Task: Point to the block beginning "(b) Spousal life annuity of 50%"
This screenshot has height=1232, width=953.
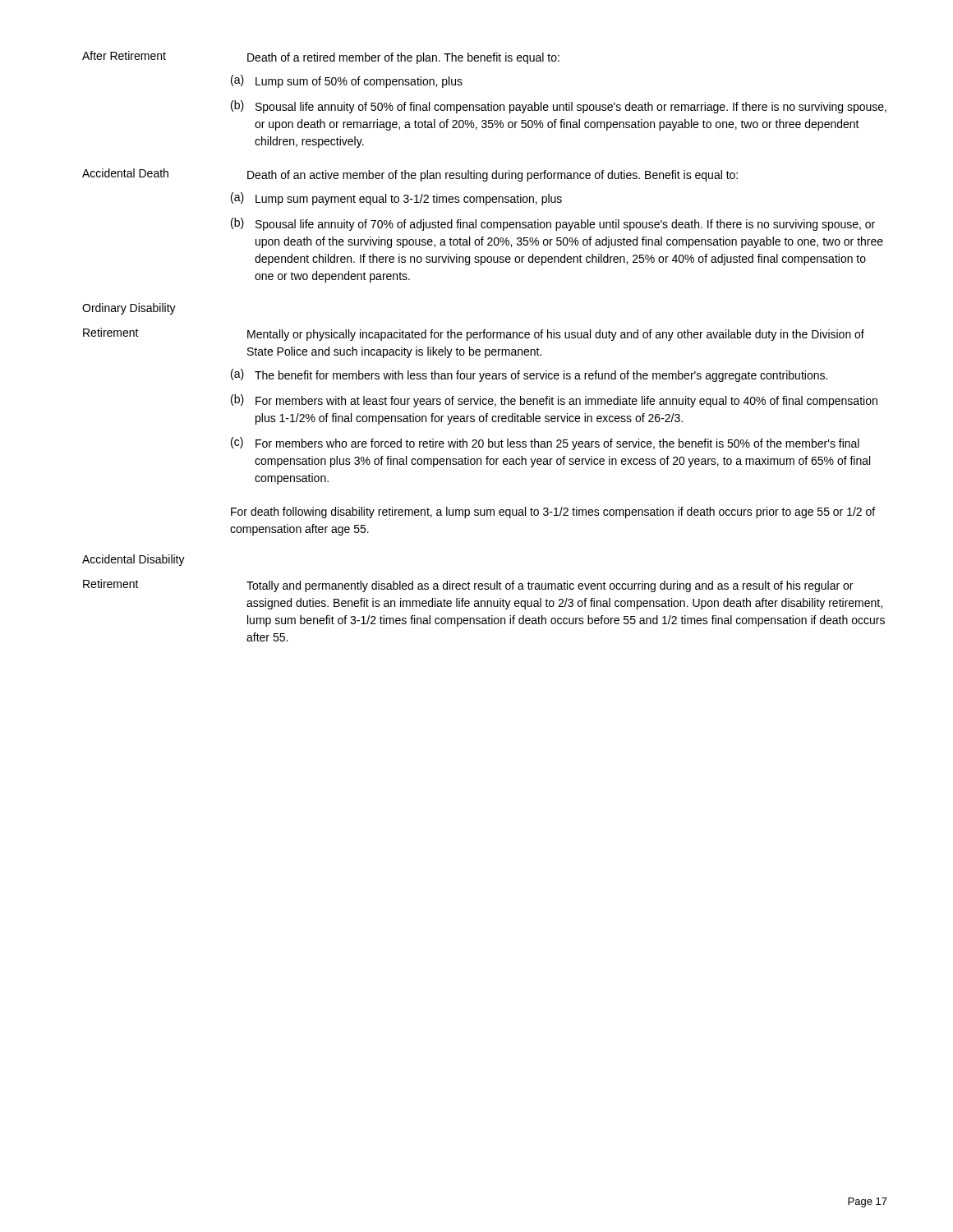Action: pos(559,124)
